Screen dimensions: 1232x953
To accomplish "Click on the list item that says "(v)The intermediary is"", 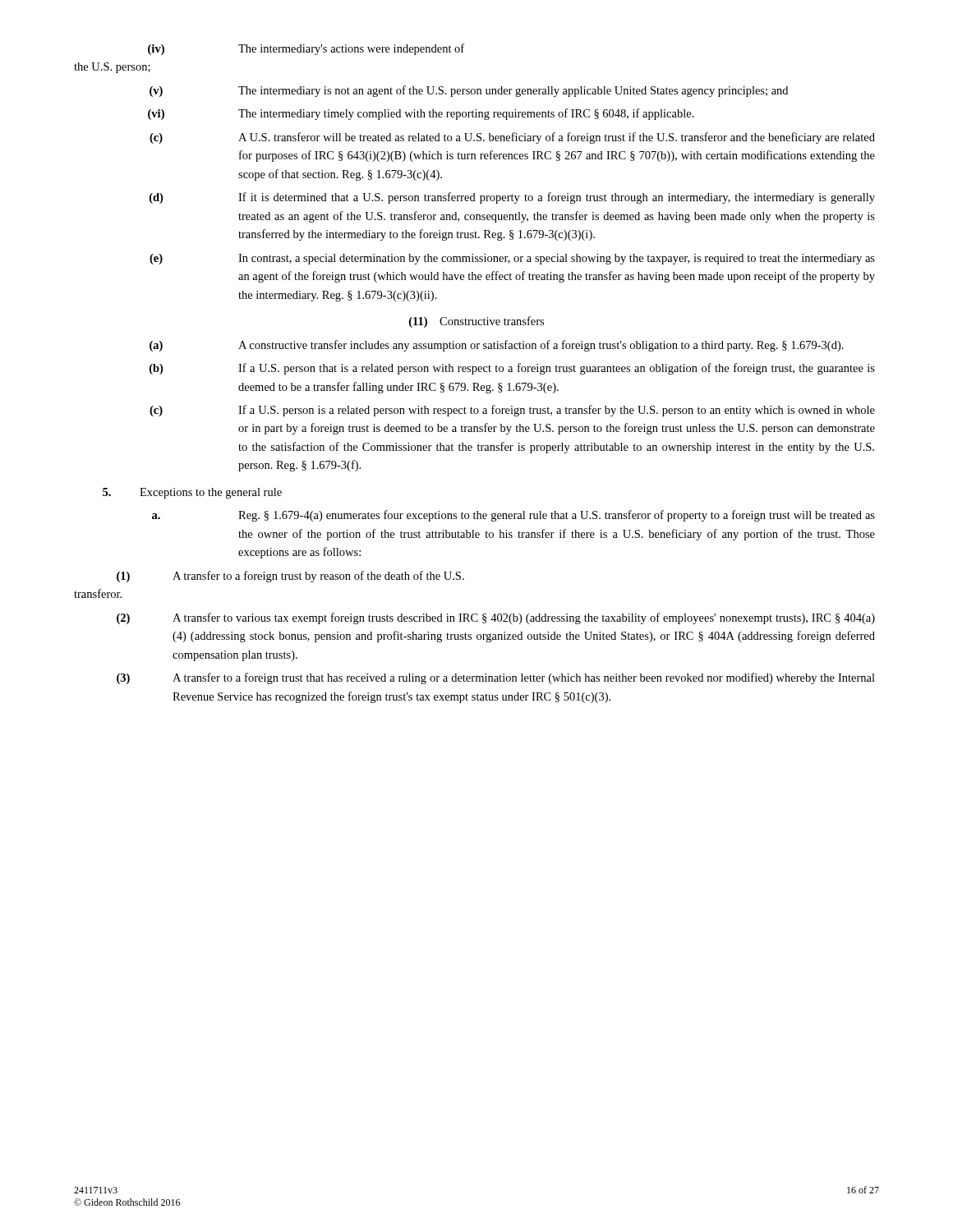I will point(476,90).
